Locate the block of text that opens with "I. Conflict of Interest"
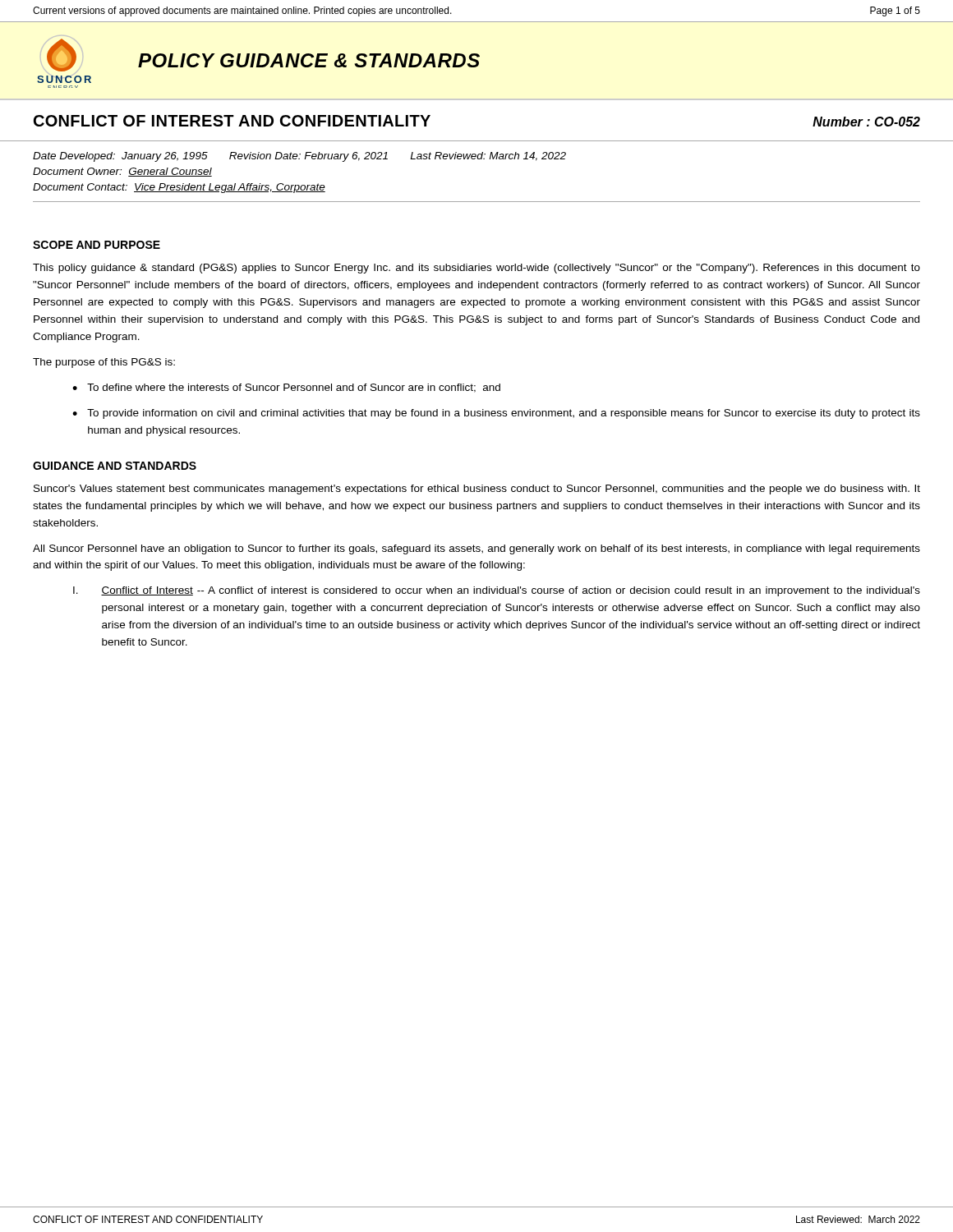Image resolution: width=953 pixels, height=1232 pixels. tap(496, 617)
